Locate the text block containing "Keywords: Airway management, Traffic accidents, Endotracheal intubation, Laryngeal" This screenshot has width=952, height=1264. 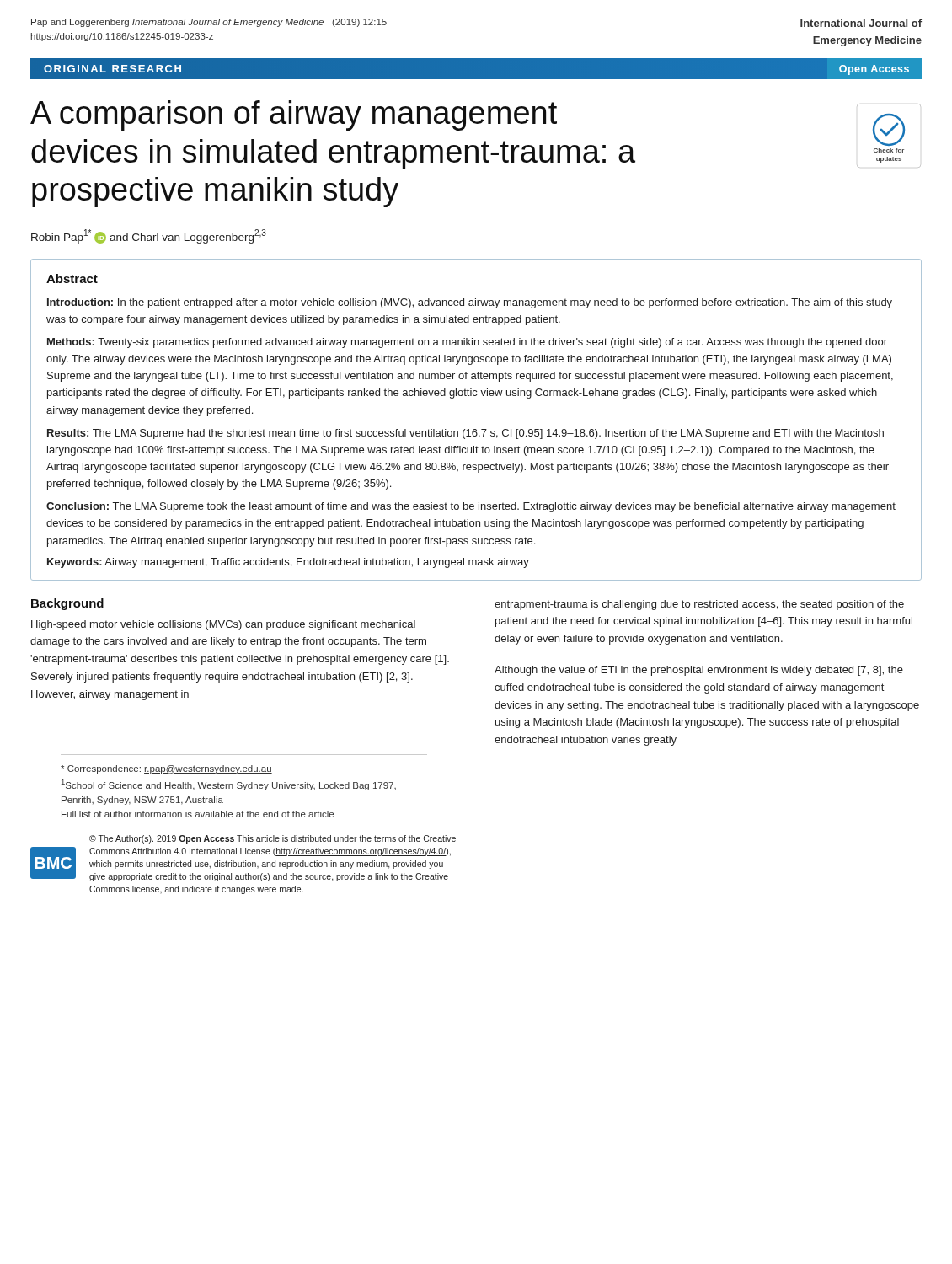point(288,561)
